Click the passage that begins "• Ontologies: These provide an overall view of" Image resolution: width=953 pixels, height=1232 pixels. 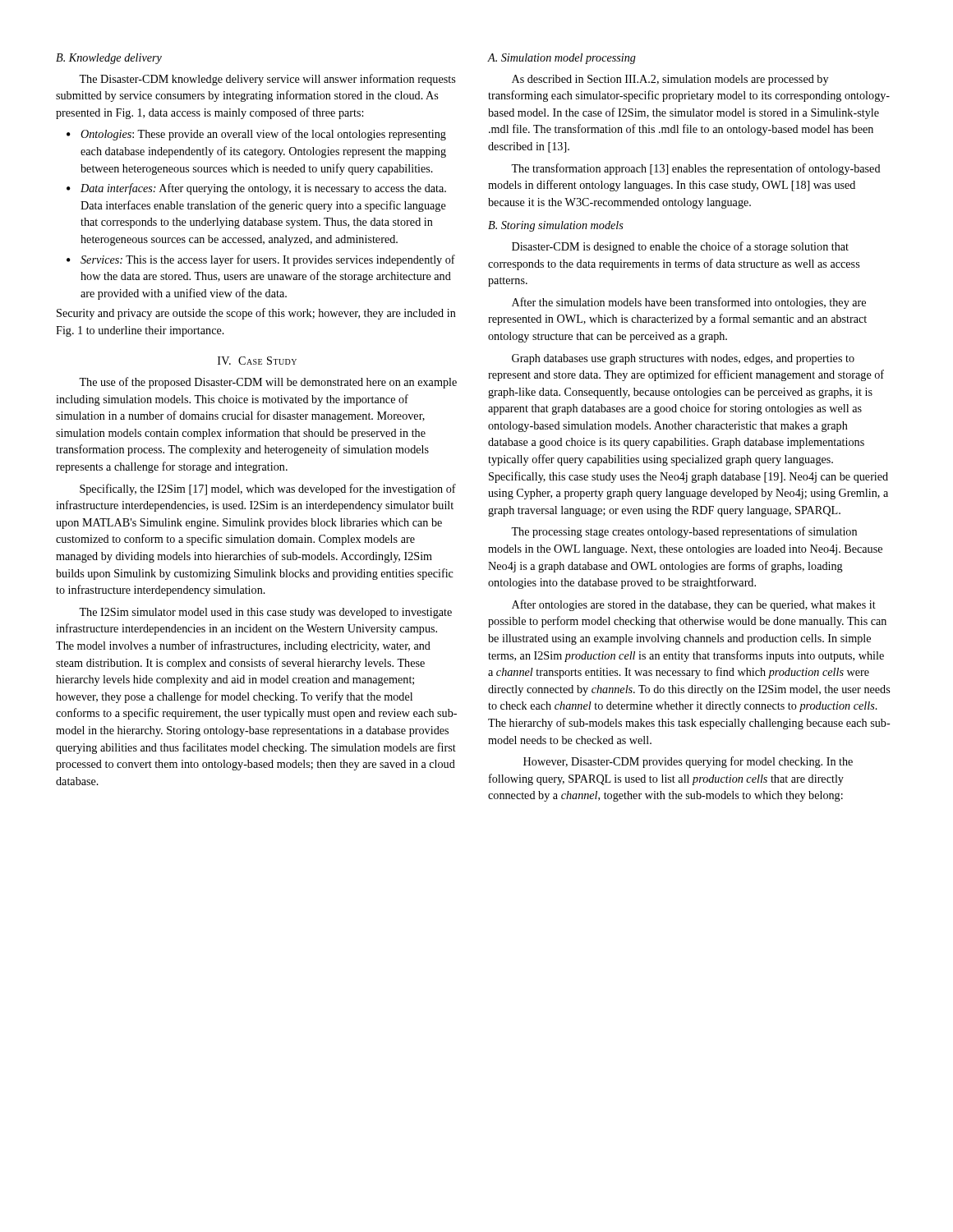262,151
